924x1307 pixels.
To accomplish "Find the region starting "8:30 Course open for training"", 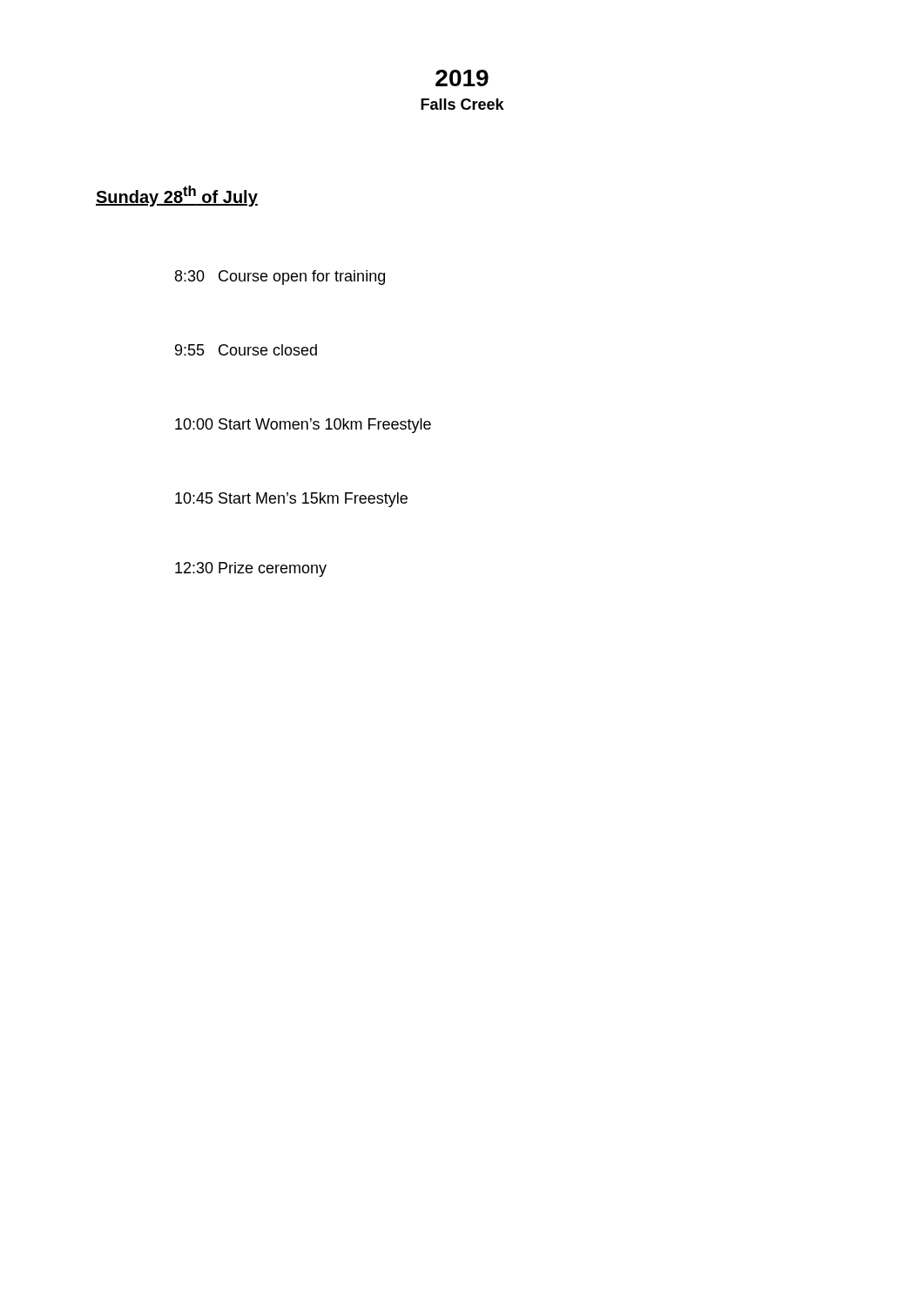I will pos(280,276).
